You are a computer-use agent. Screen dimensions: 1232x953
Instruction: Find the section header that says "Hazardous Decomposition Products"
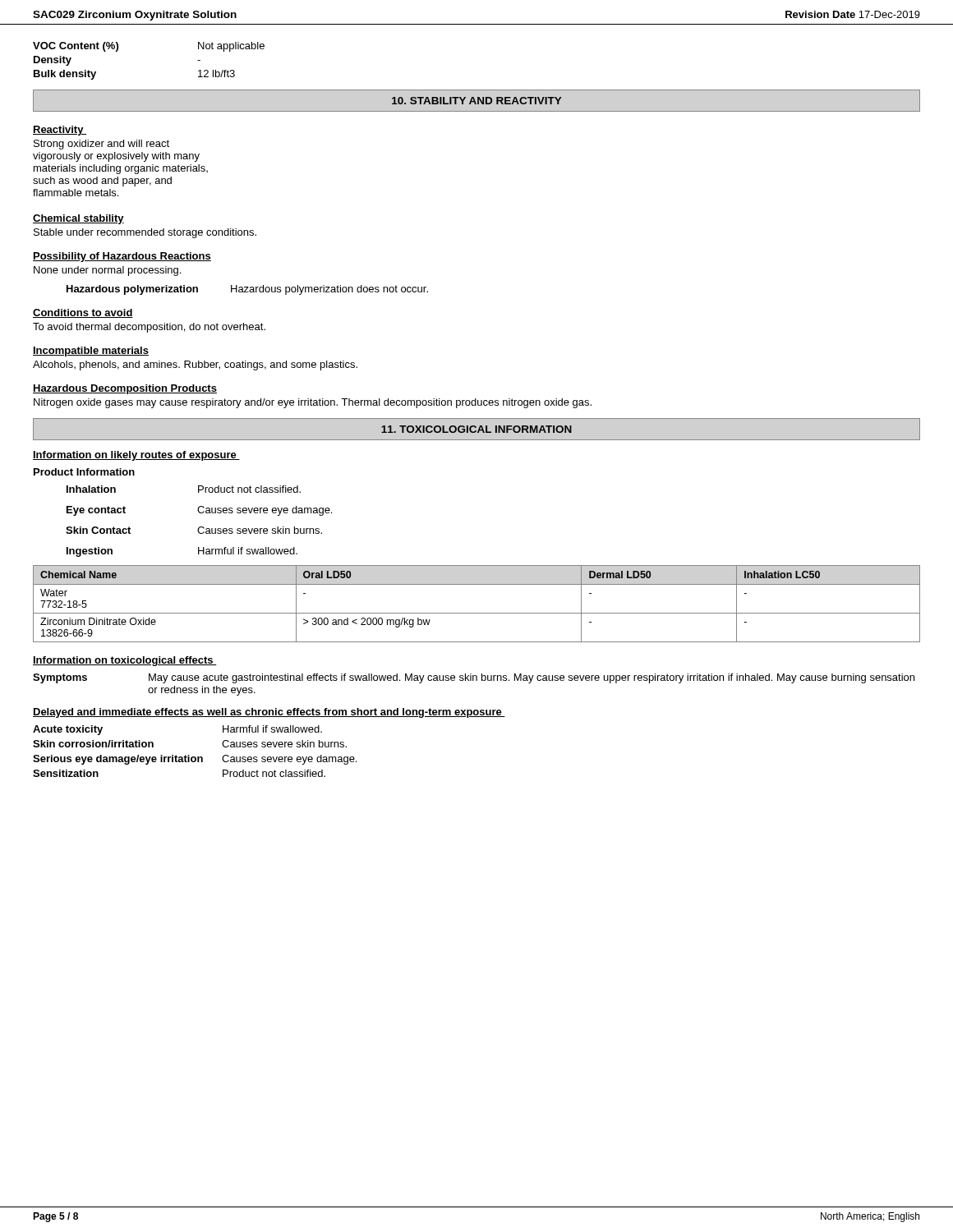tap(125, 388)
